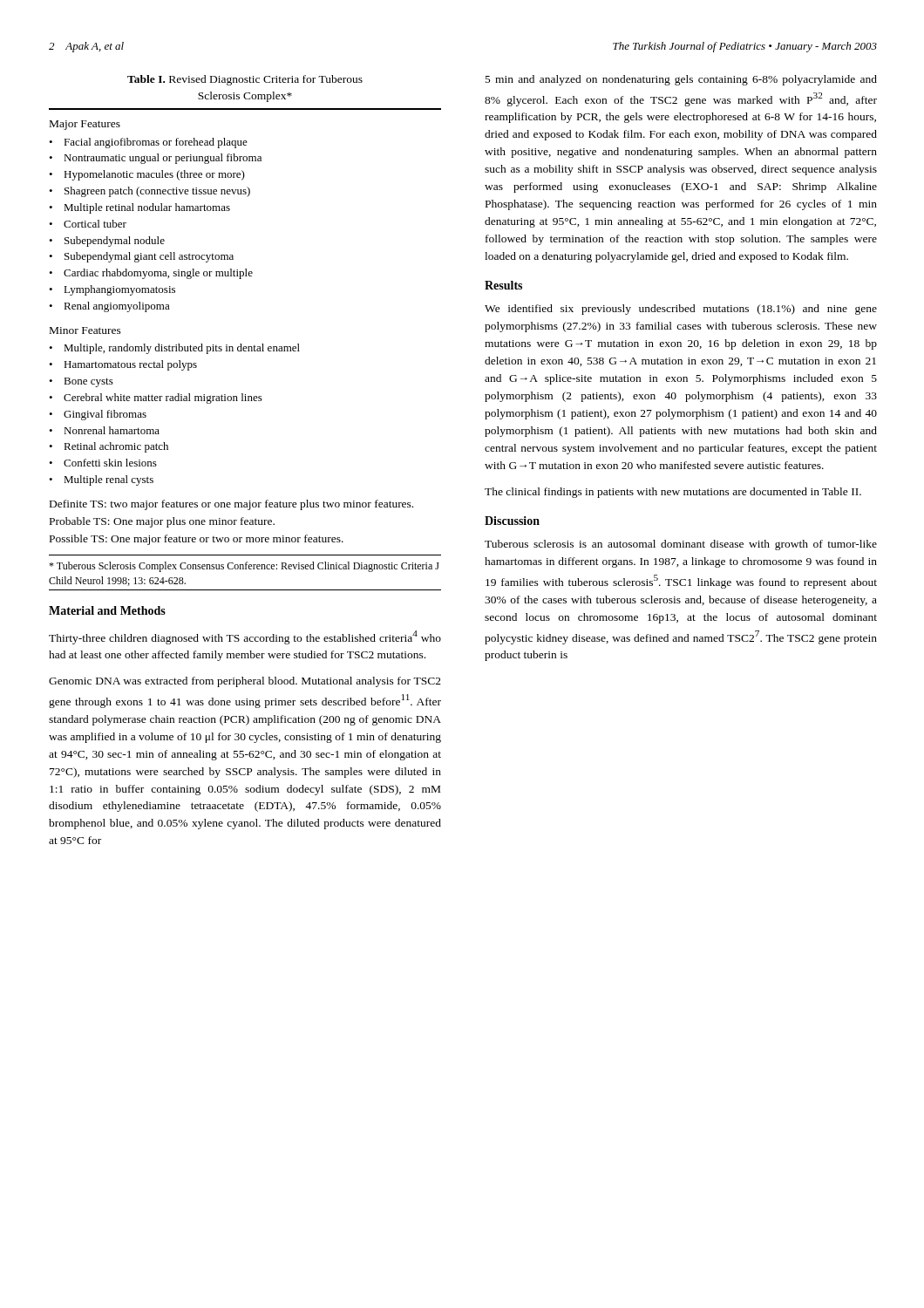This screenshot has width=924, height=1308.
Task: Click on the text block with the text "Genomic DNA was extracted from peripheral blood."
Action: [245, 761]
